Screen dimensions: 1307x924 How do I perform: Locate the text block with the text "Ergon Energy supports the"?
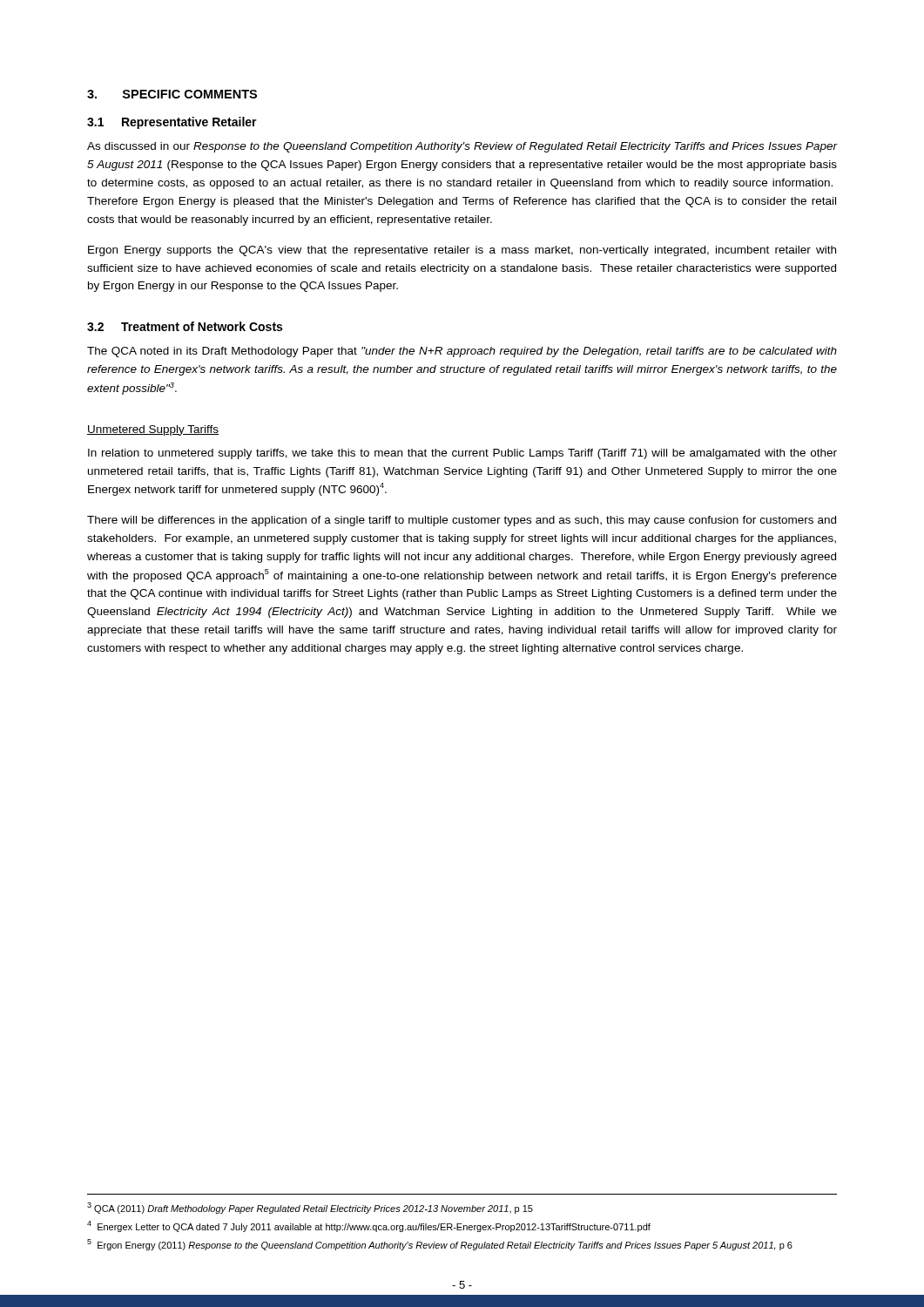(462, 267)
